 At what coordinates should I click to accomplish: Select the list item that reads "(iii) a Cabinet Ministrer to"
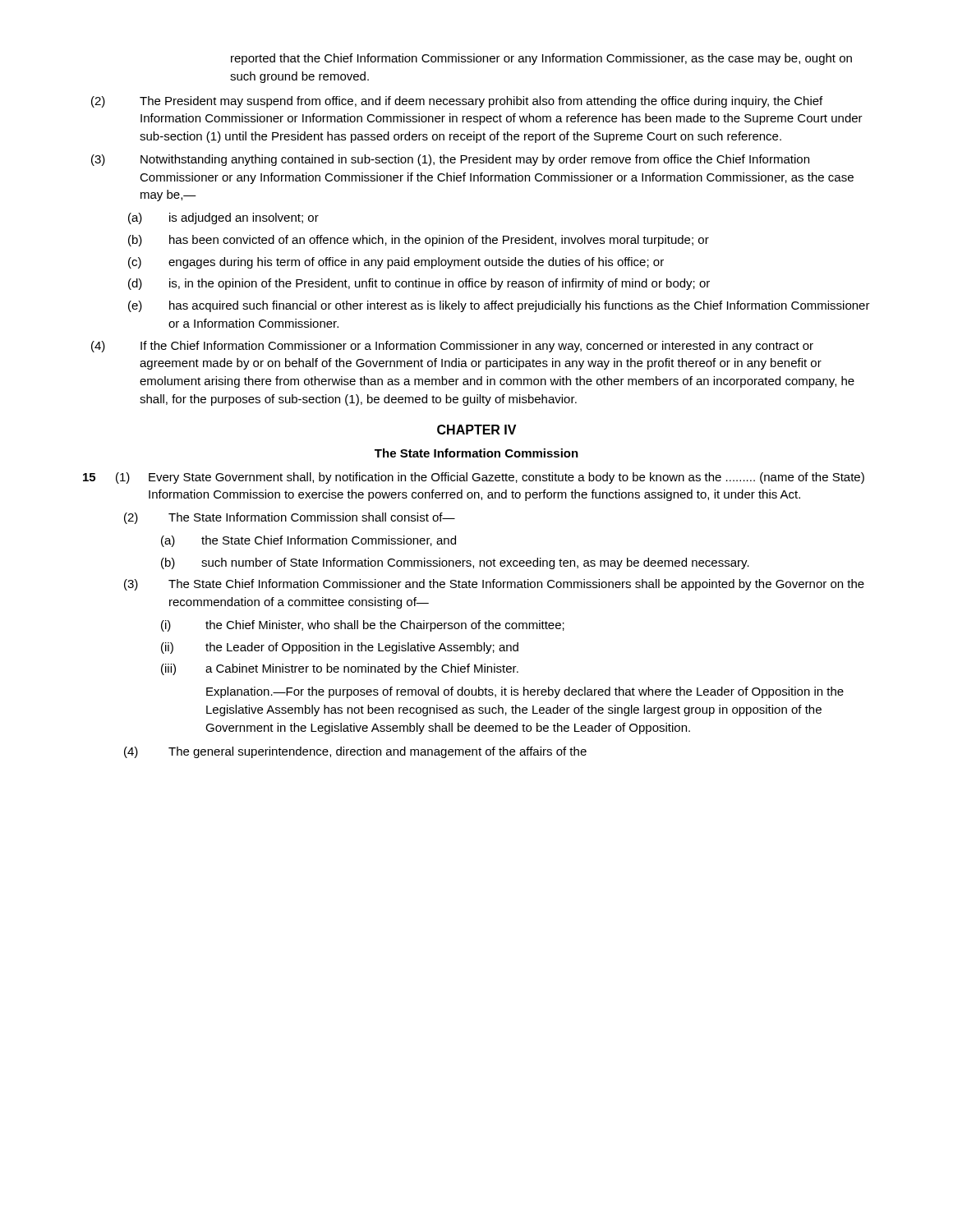tap(493, 669)
